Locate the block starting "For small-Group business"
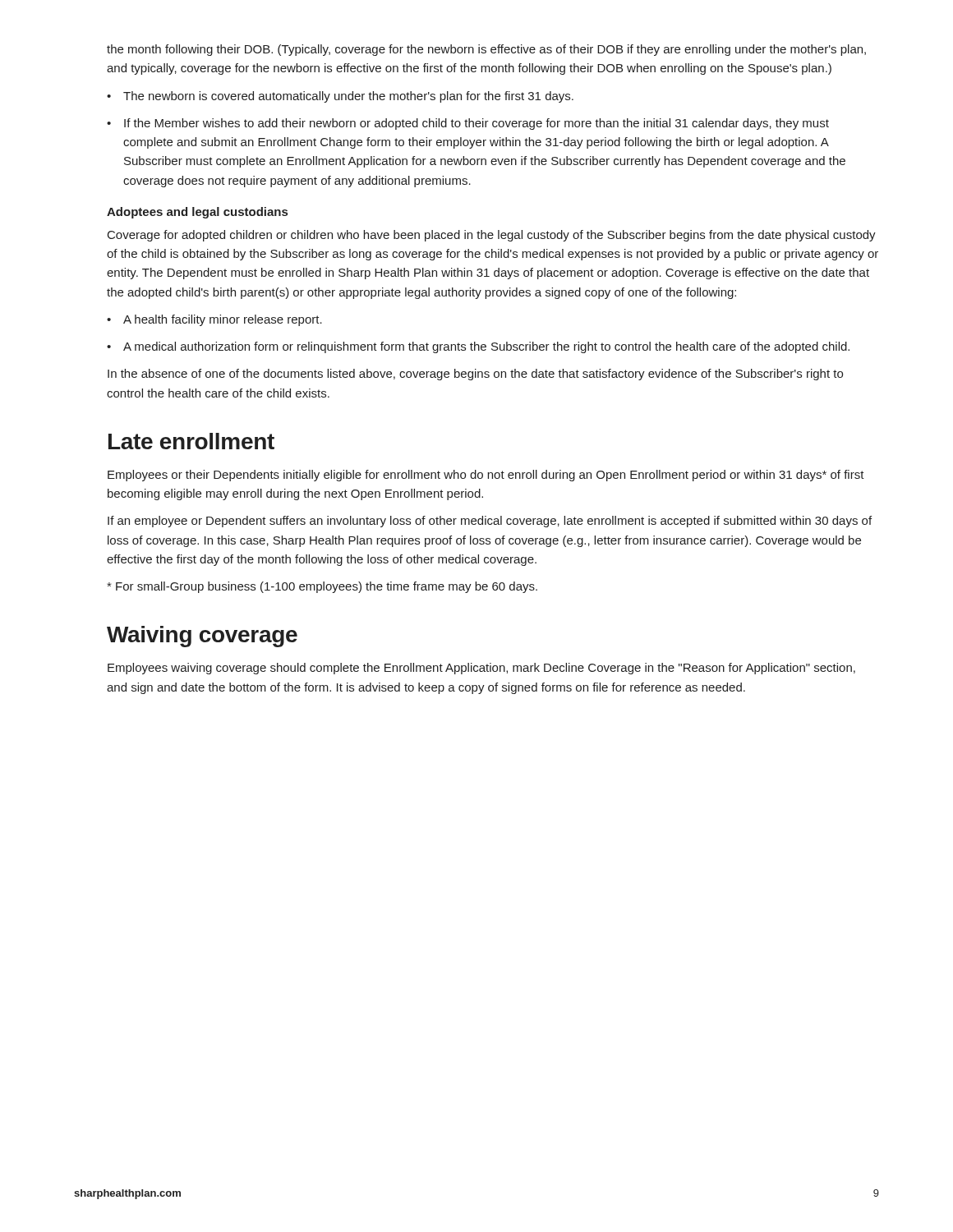 point(323,586)
